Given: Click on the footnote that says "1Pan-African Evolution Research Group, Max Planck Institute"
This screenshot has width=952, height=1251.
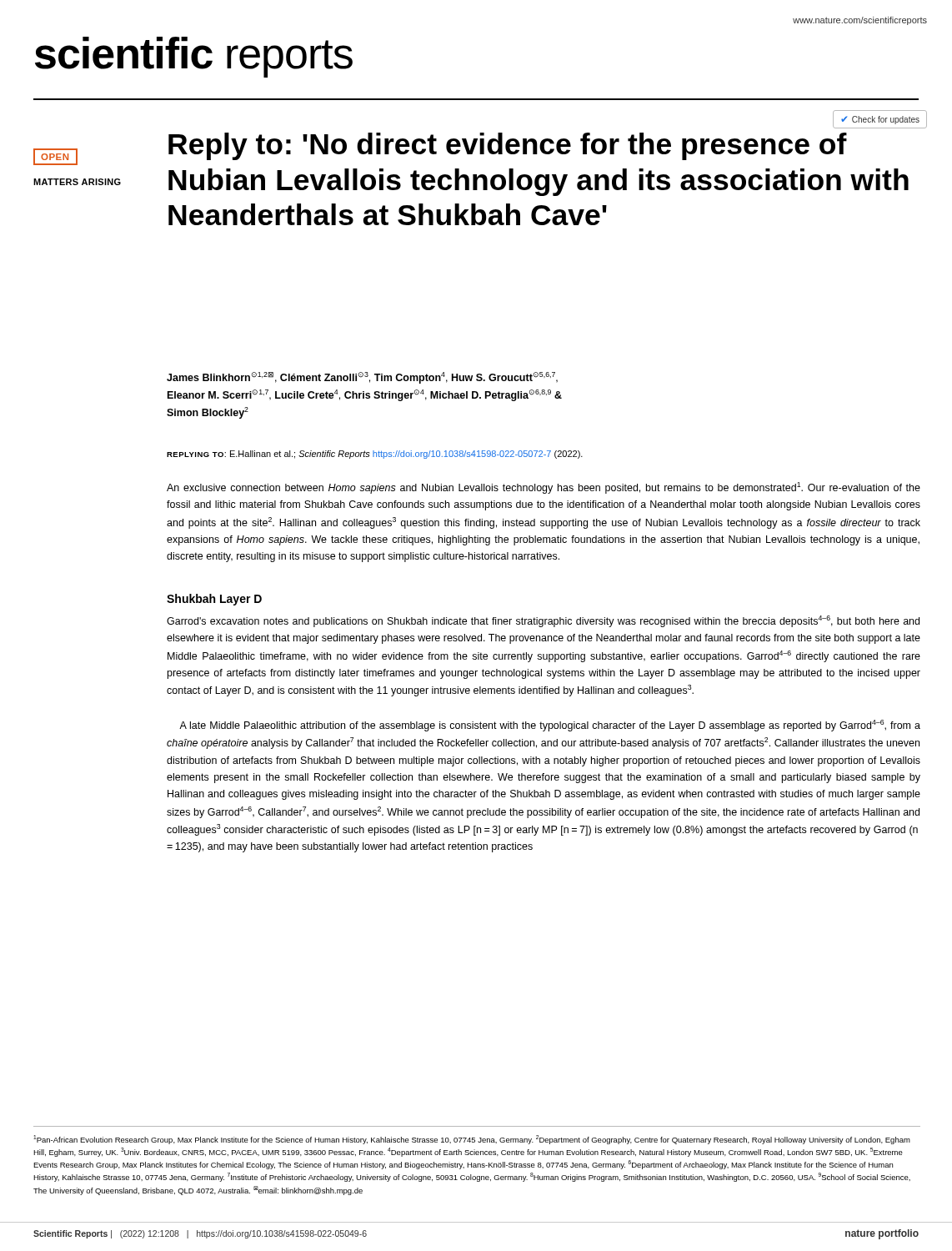Looking at the screenshot, I should tap(472, 1165).
